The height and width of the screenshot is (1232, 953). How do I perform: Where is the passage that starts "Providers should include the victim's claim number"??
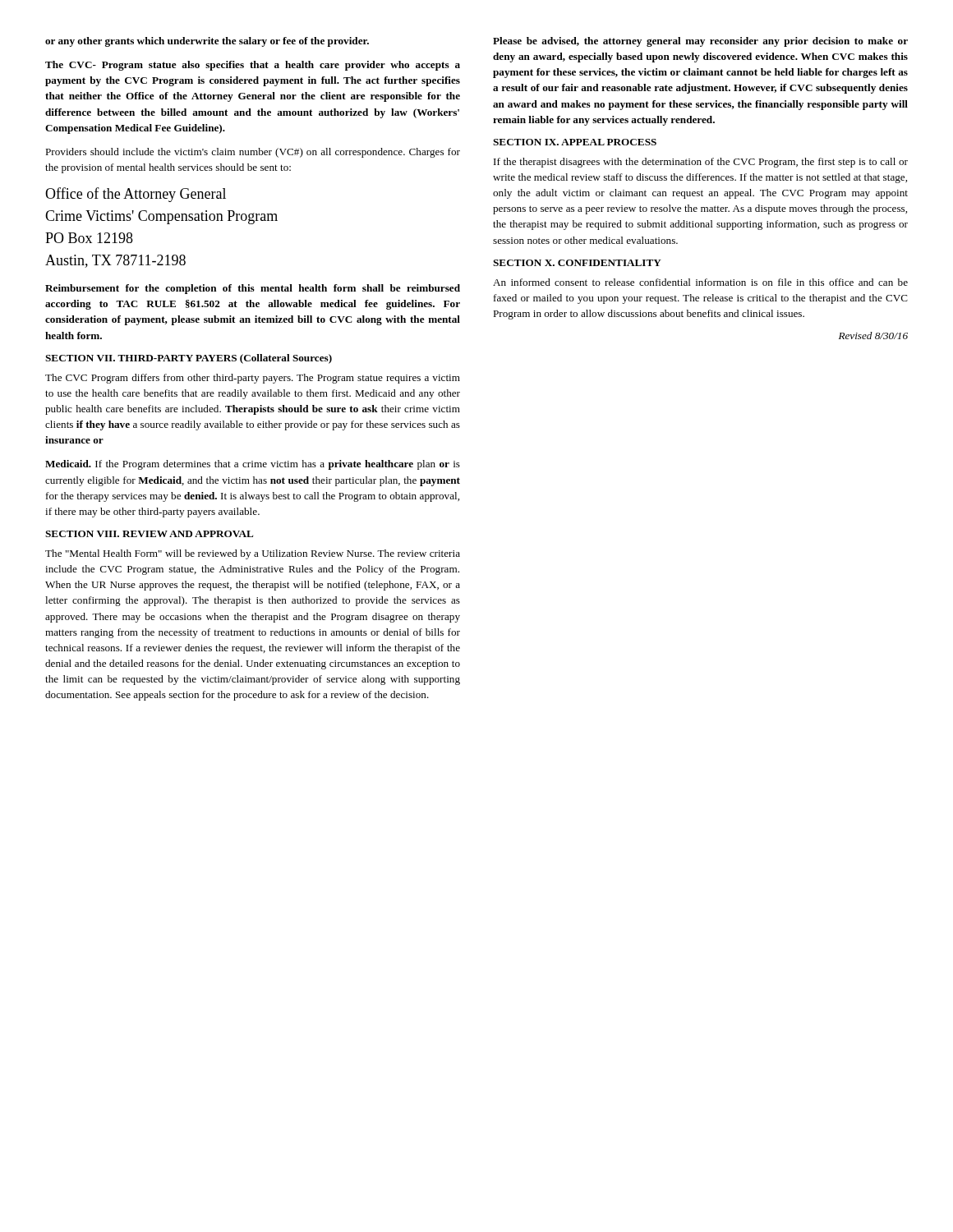[253, 159]
